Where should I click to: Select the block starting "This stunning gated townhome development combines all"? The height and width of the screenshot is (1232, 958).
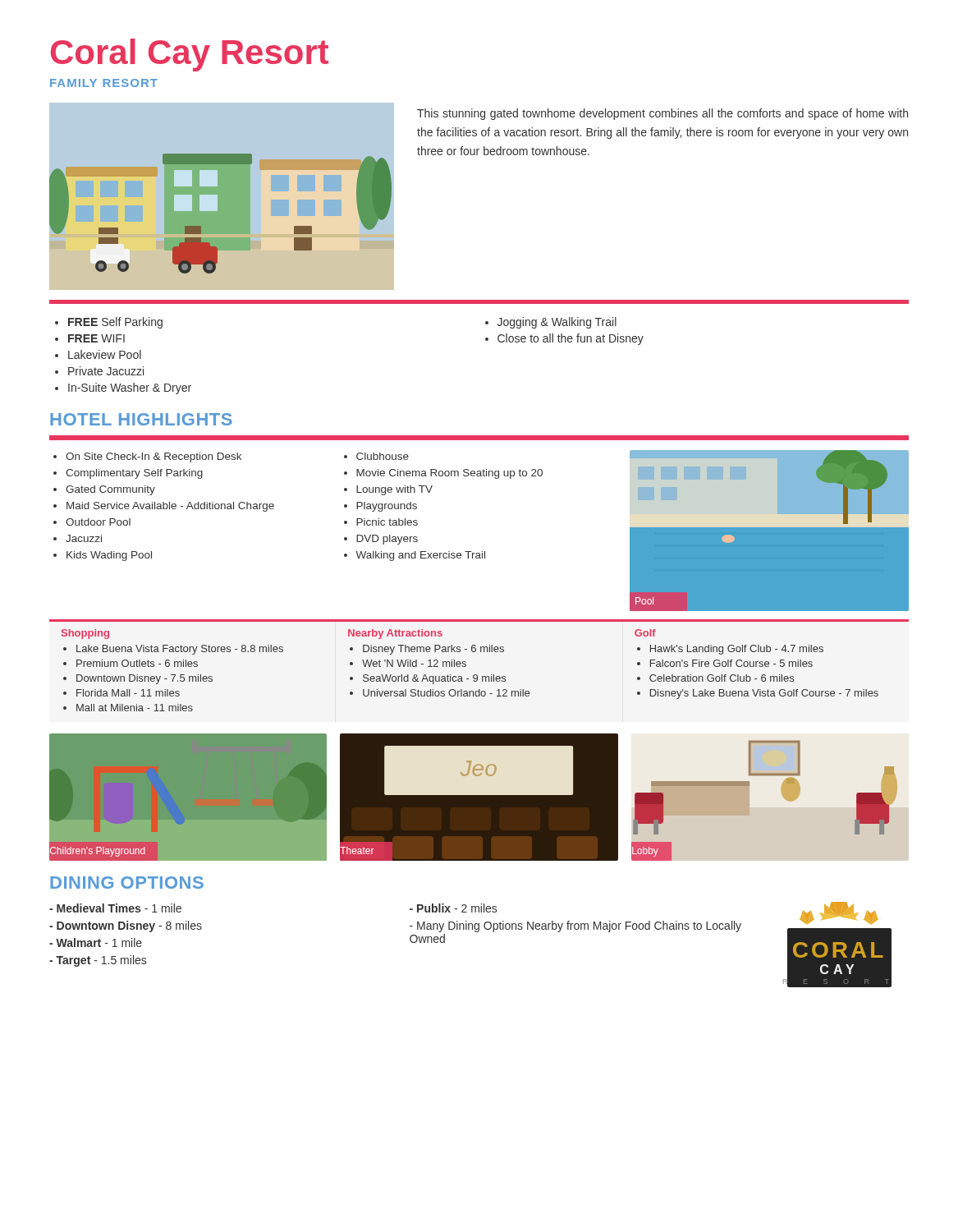click(663, 132)
